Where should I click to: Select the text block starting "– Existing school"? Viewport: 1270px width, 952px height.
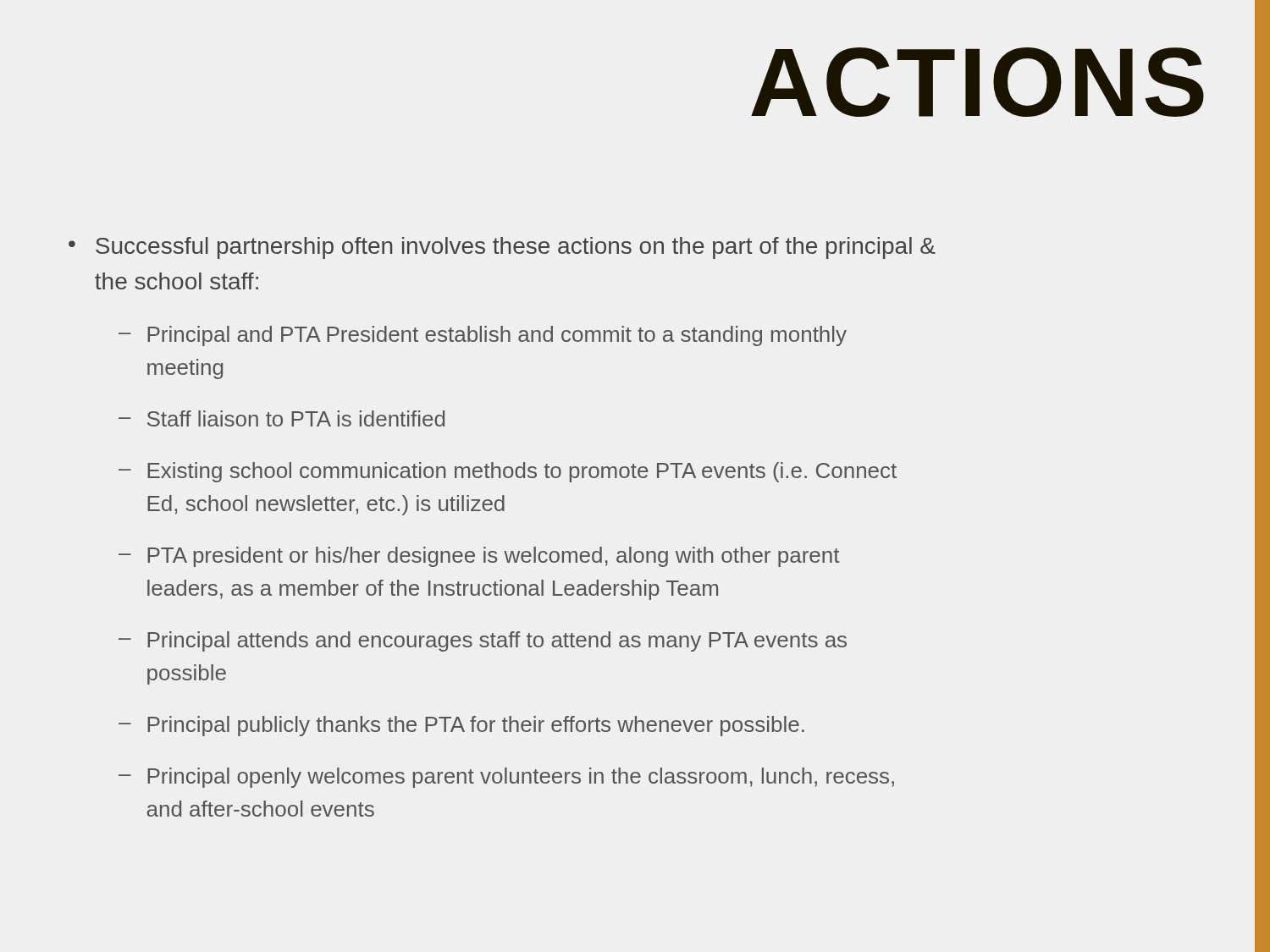pyautogui.click(x=508, y=487)
